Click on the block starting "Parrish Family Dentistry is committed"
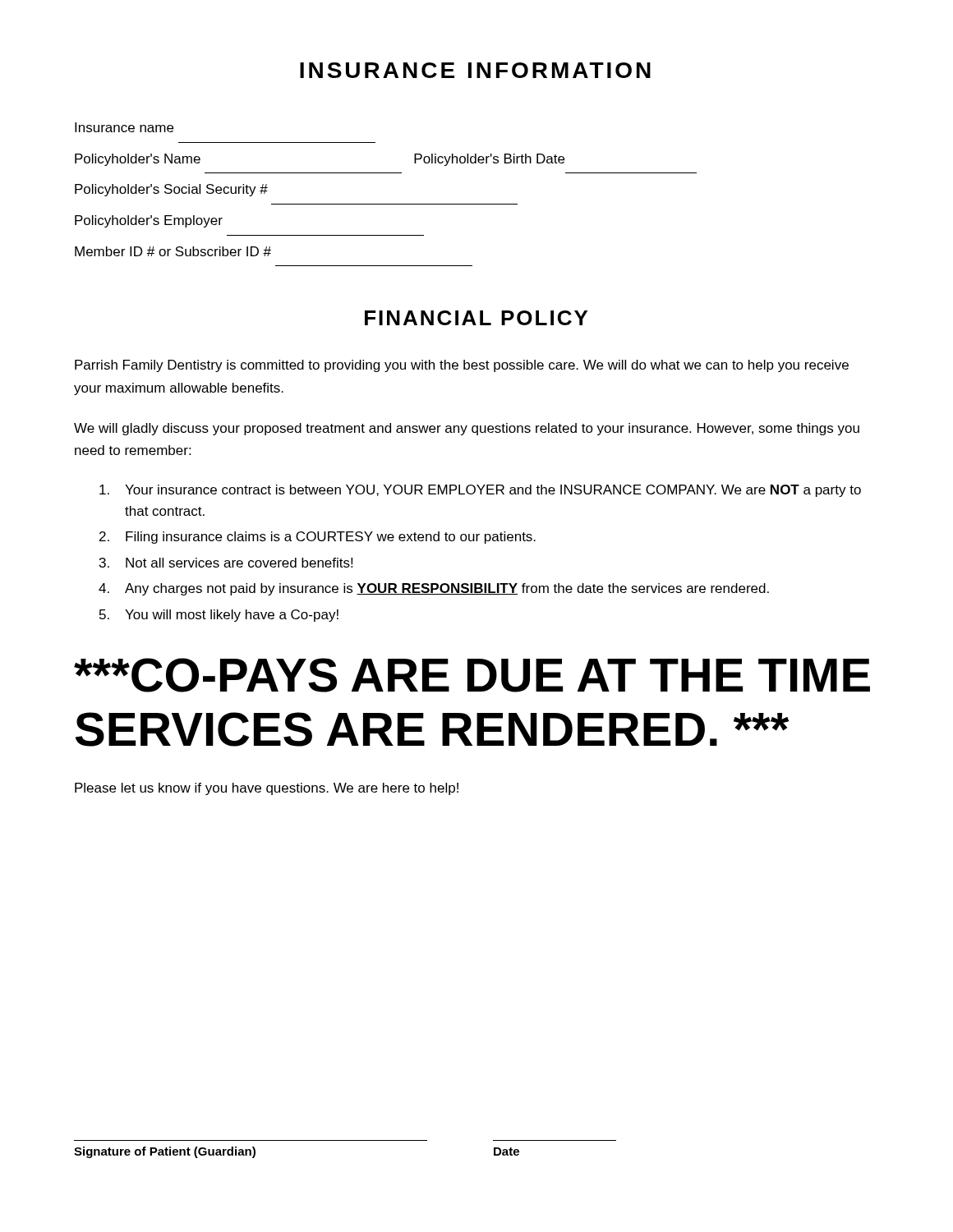The image size is (953, 1232). [x=462, y=377]
